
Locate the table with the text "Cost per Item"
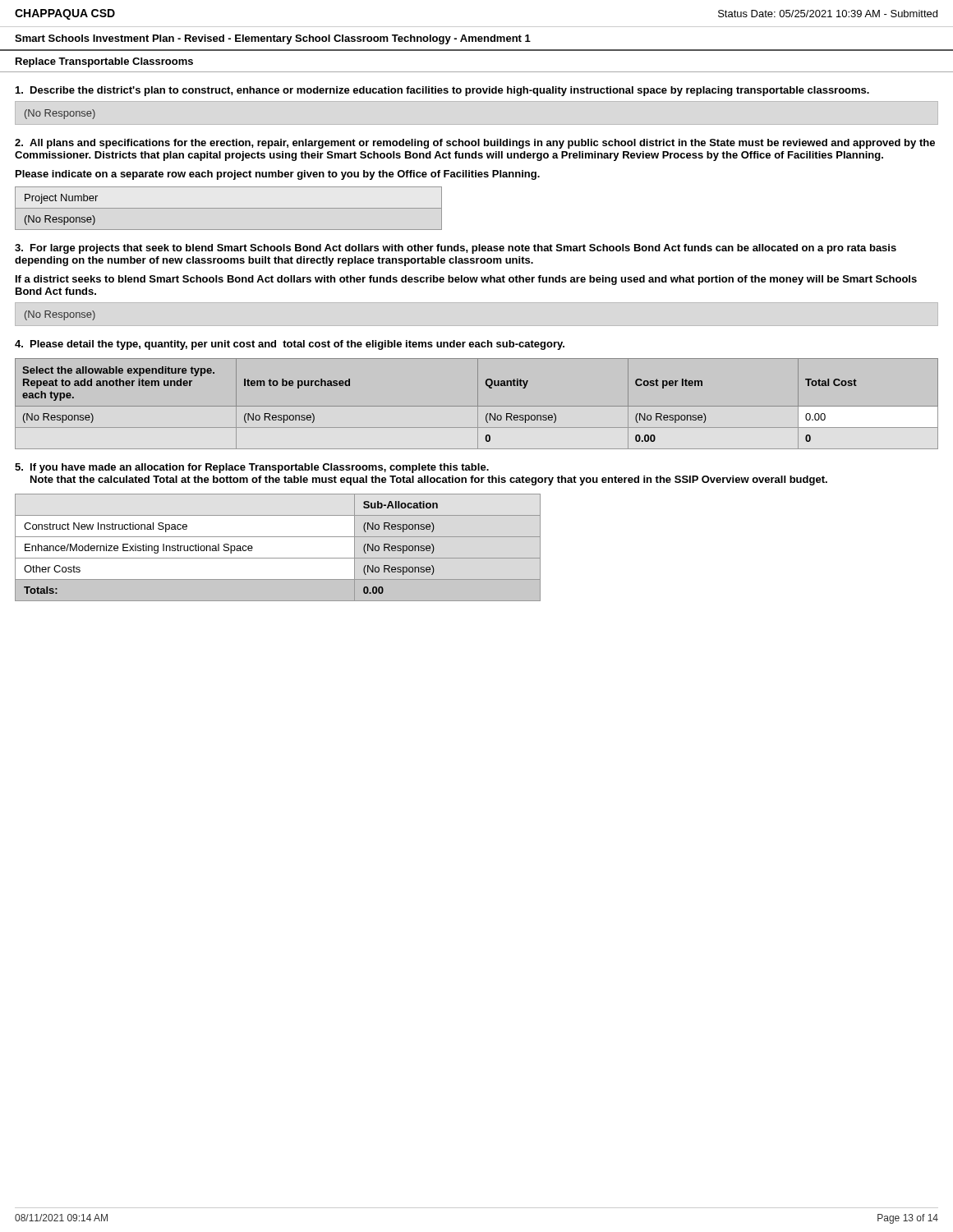point(476,404)
